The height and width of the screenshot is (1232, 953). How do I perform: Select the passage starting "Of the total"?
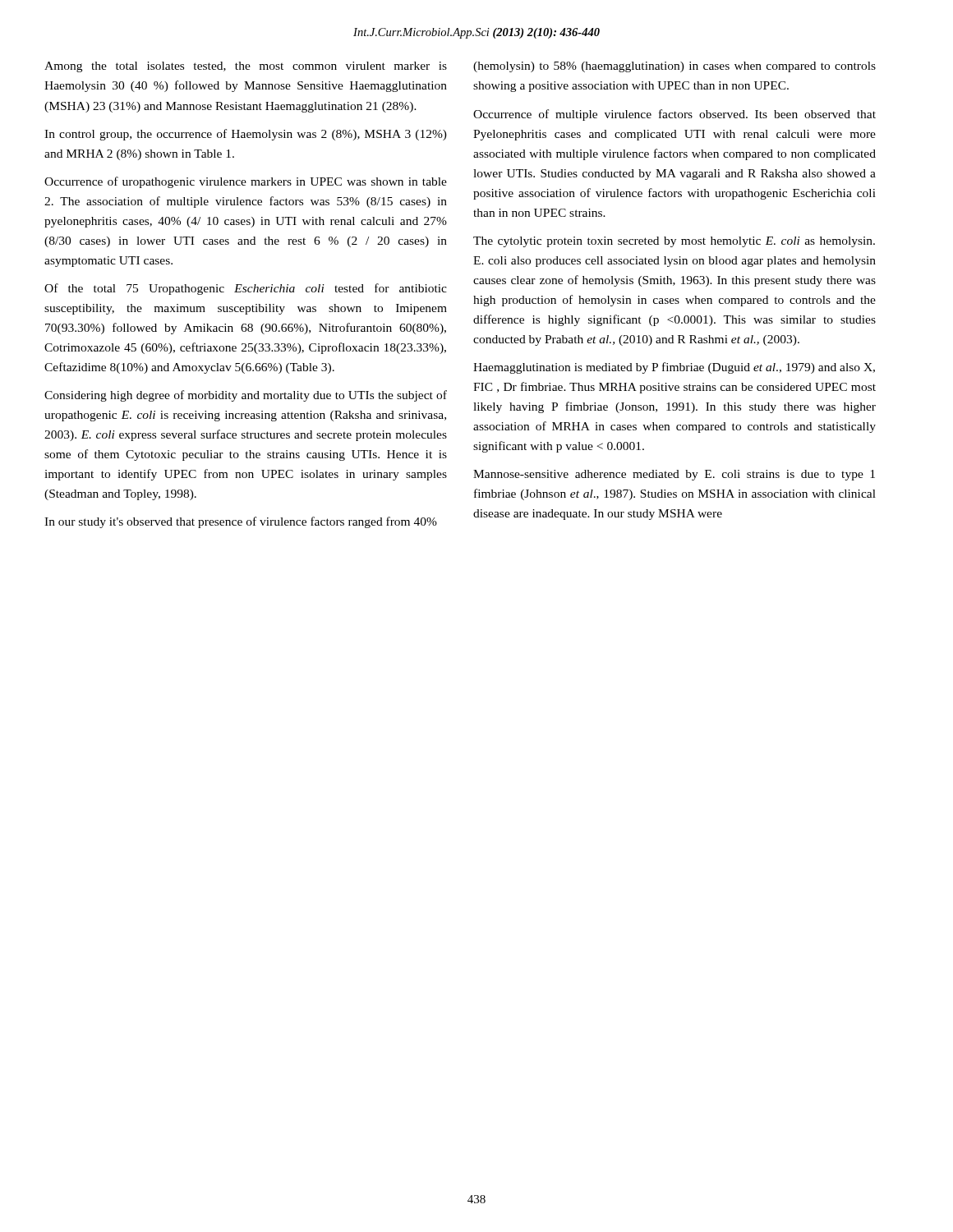(246, 327)
